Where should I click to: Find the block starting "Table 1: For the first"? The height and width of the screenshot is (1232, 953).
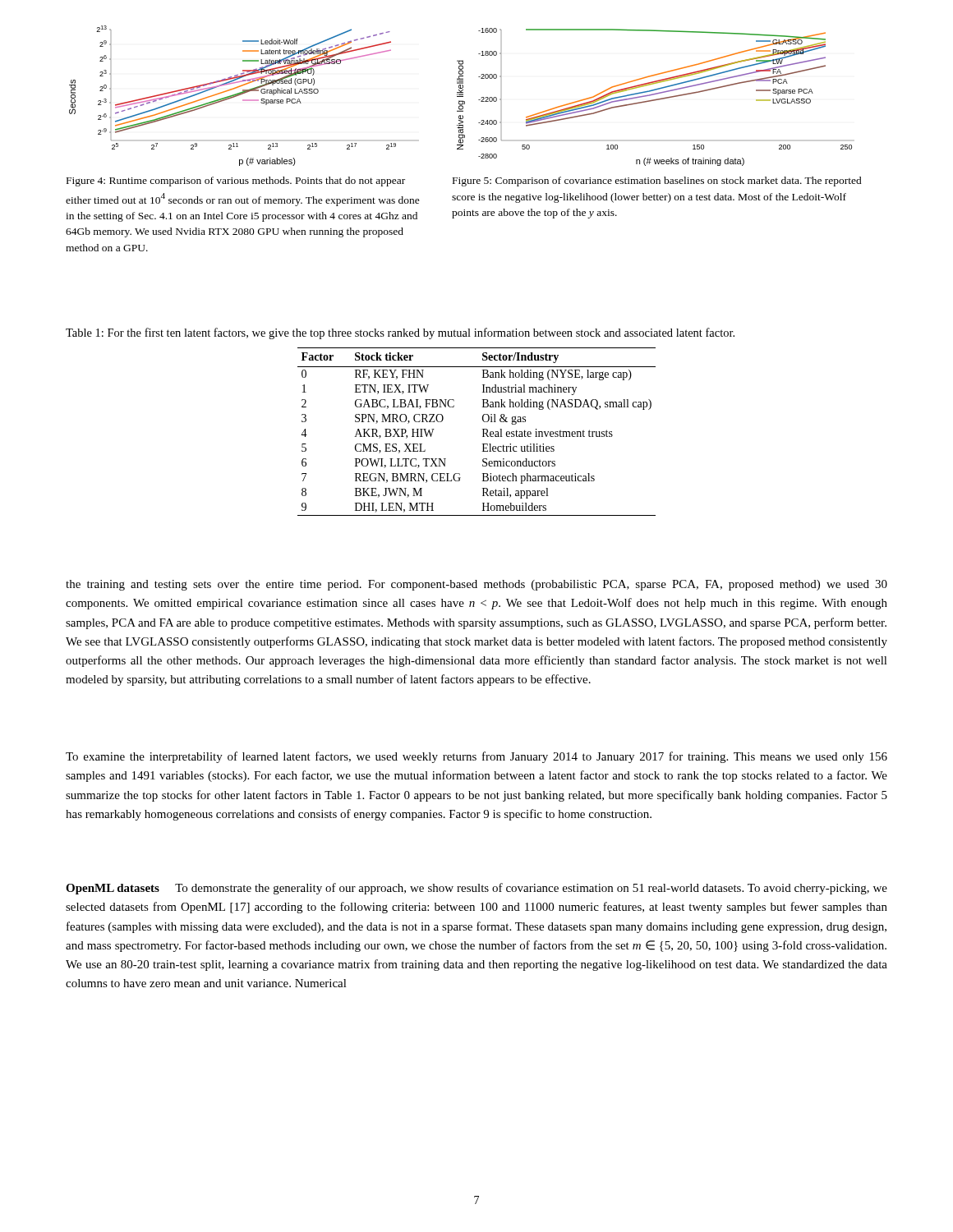[x=401, y=333]
